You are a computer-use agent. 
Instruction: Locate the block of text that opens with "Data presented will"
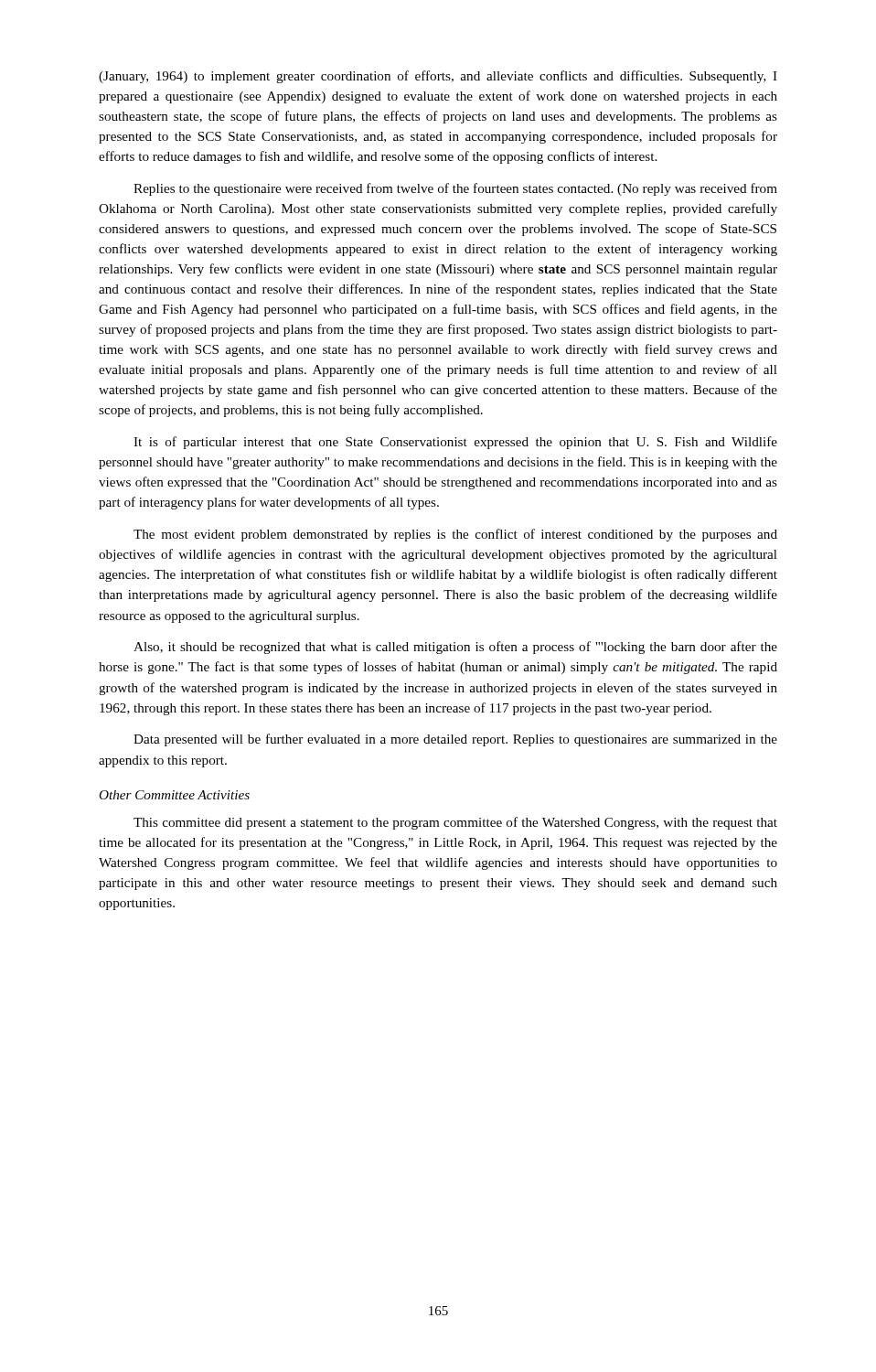[x=438, y=750]
